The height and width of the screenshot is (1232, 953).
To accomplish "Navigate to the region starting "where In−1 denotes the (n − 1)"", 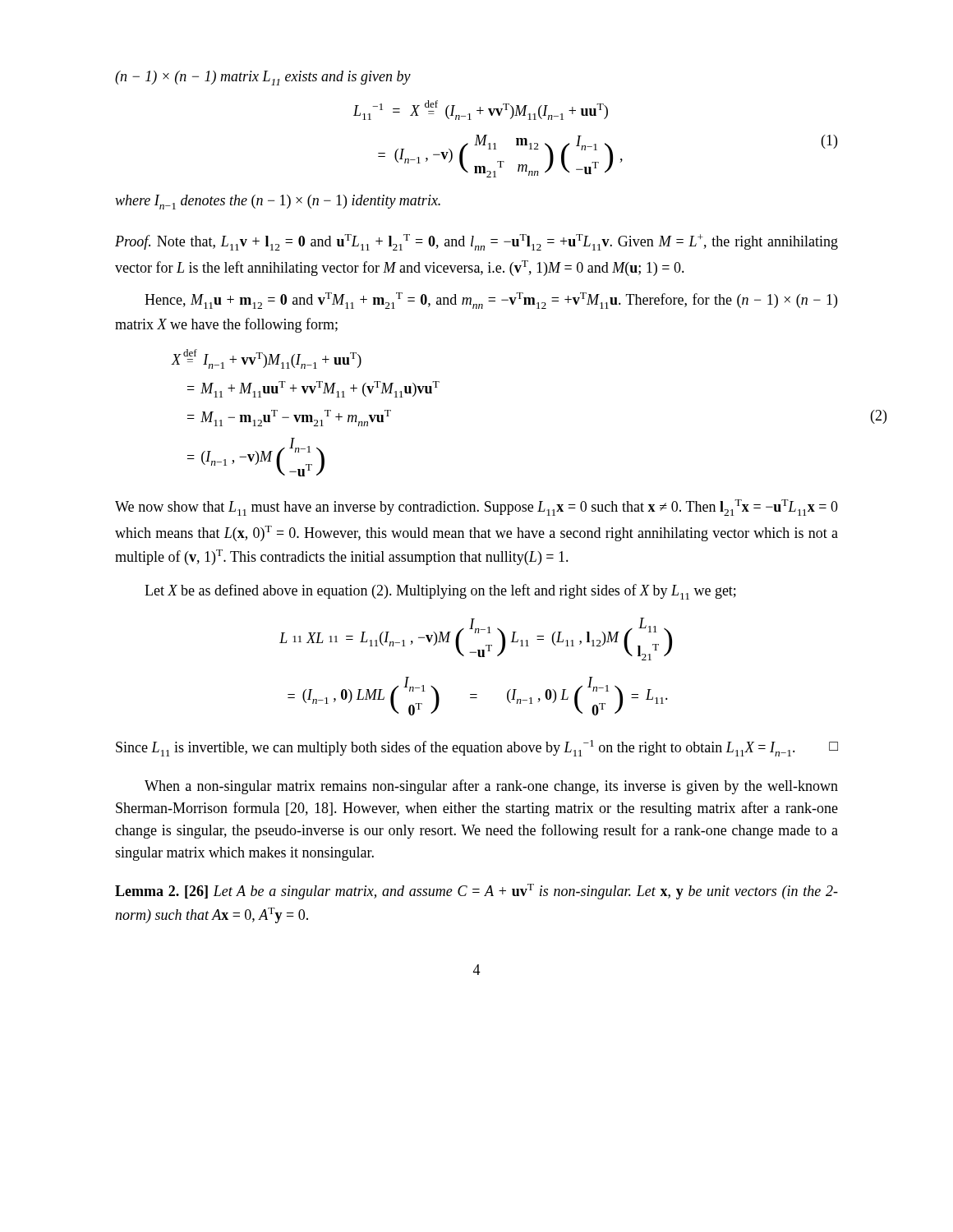I will [278, 202].
